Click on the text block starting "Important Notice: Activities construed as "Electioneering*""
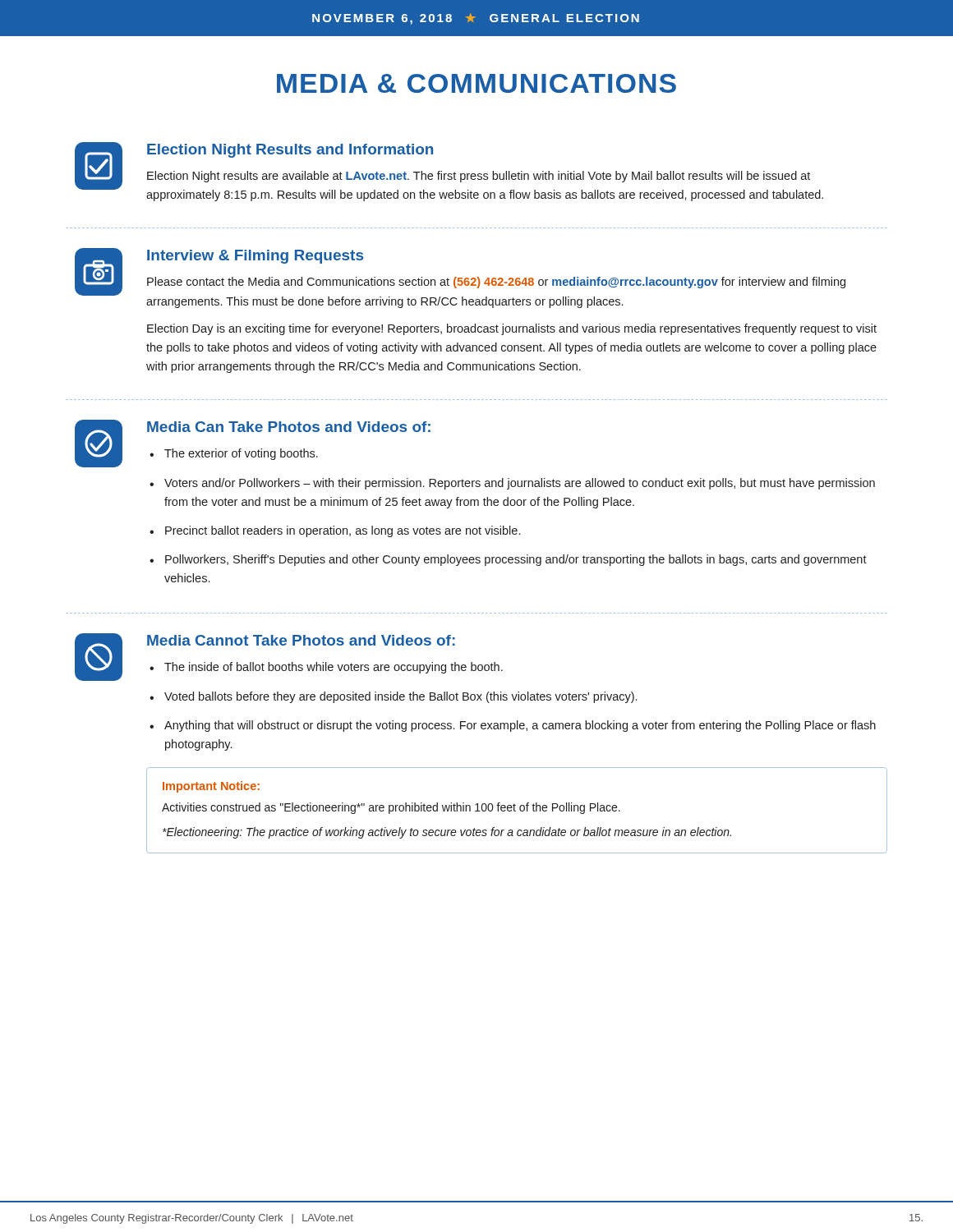953x1232 pixels. point(517,810)
